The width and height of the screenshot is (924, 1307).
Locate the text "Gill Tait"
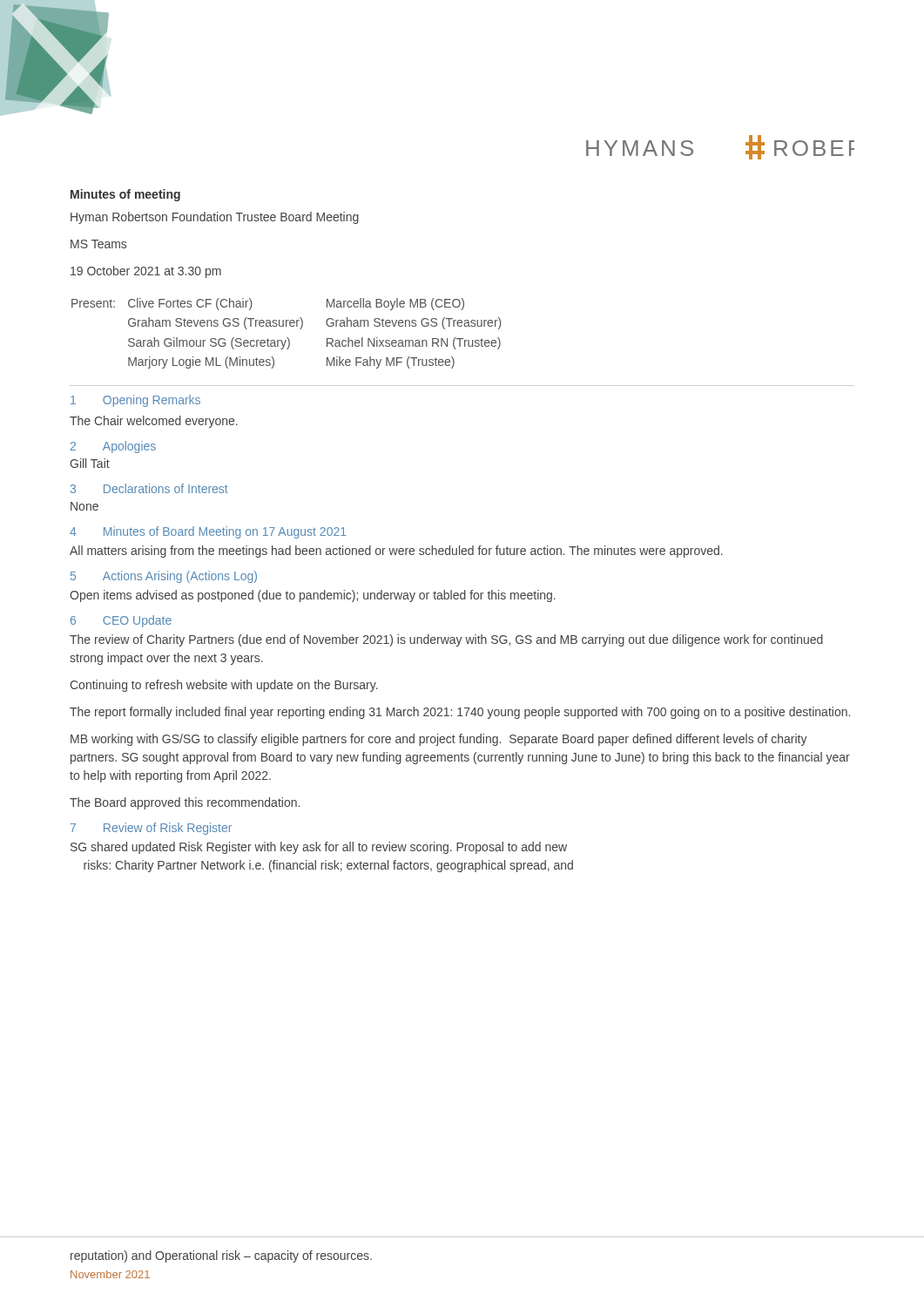click(90, 463)
